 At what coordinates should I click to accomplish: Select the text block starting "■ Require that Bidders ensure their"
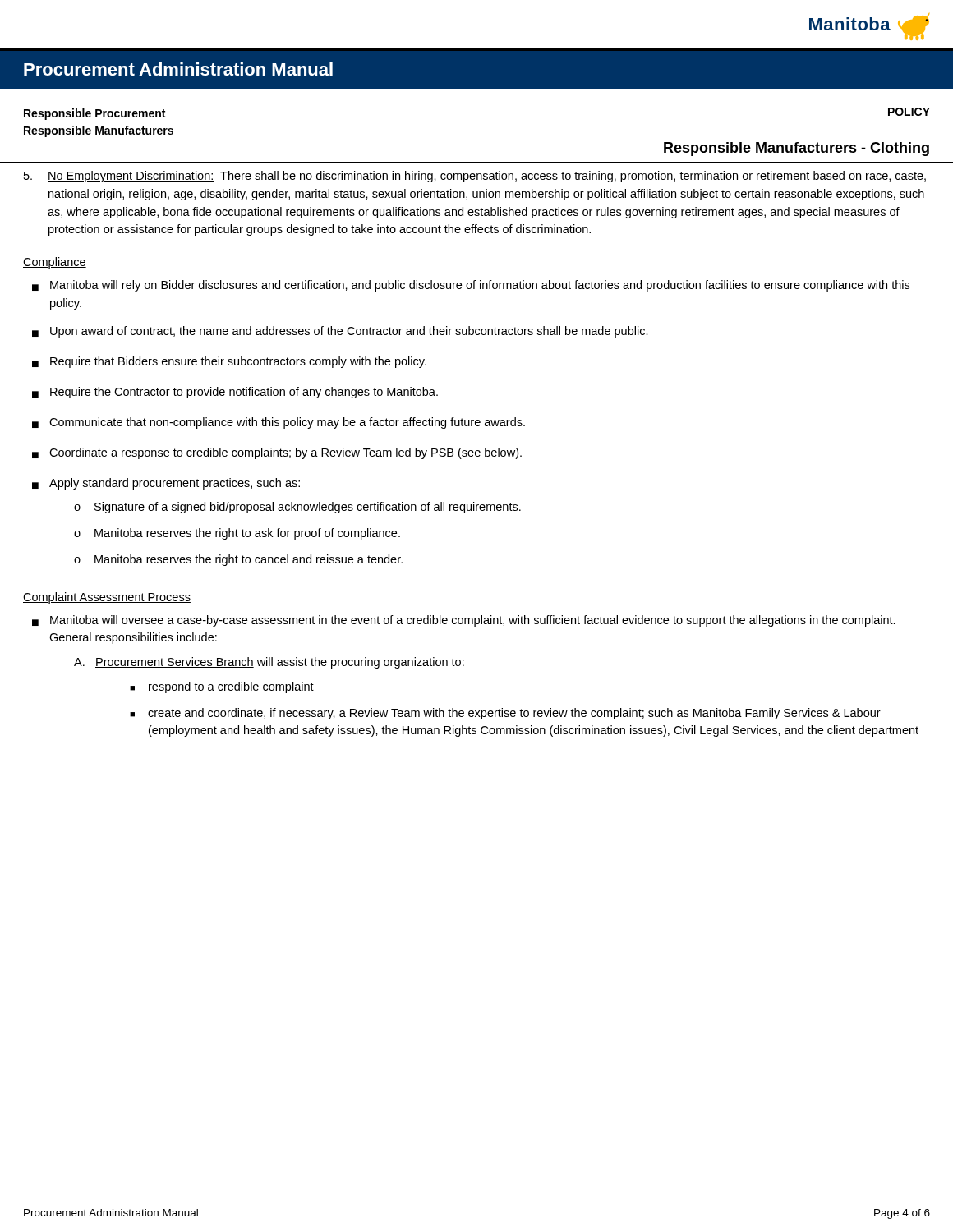pyautogui.click(x=229, y=362)
